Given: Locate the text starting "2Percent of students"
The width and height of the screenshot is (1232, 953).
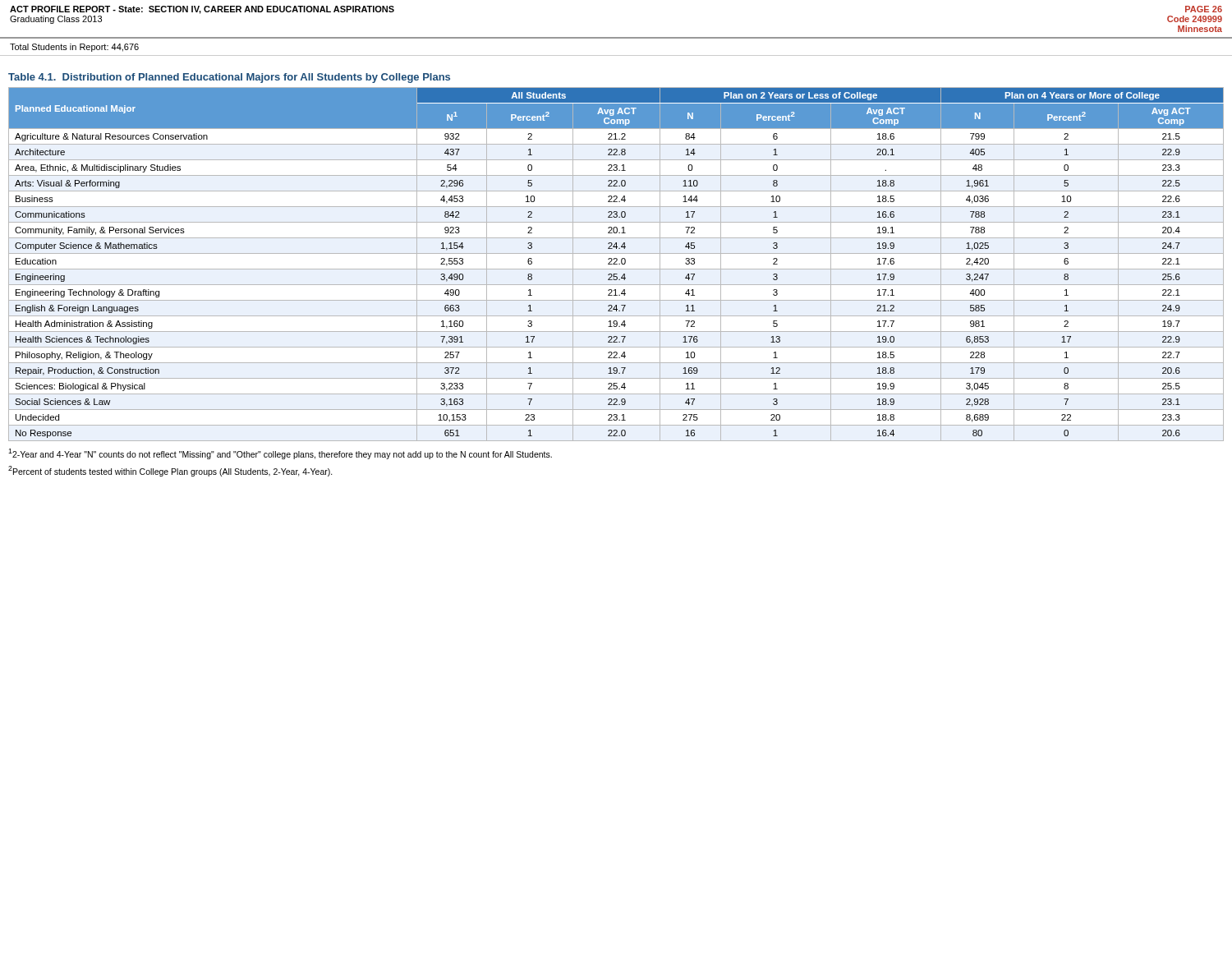Looking at the screenshot, I should click(171, 470).
